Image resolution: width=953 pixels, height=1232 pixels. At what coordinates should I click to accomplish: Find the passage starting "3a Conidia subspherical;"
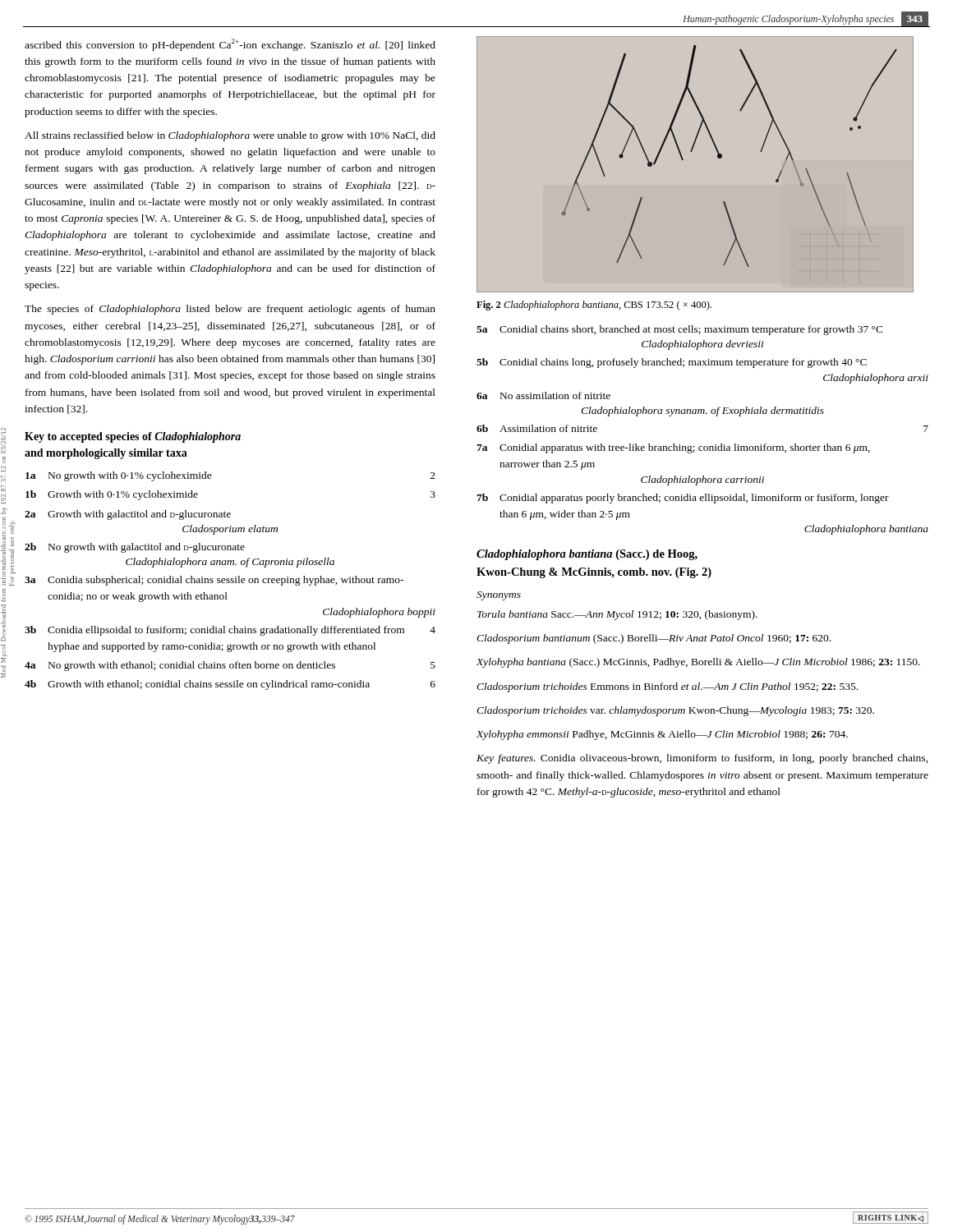pyautogui.click(x=220, y=588)
